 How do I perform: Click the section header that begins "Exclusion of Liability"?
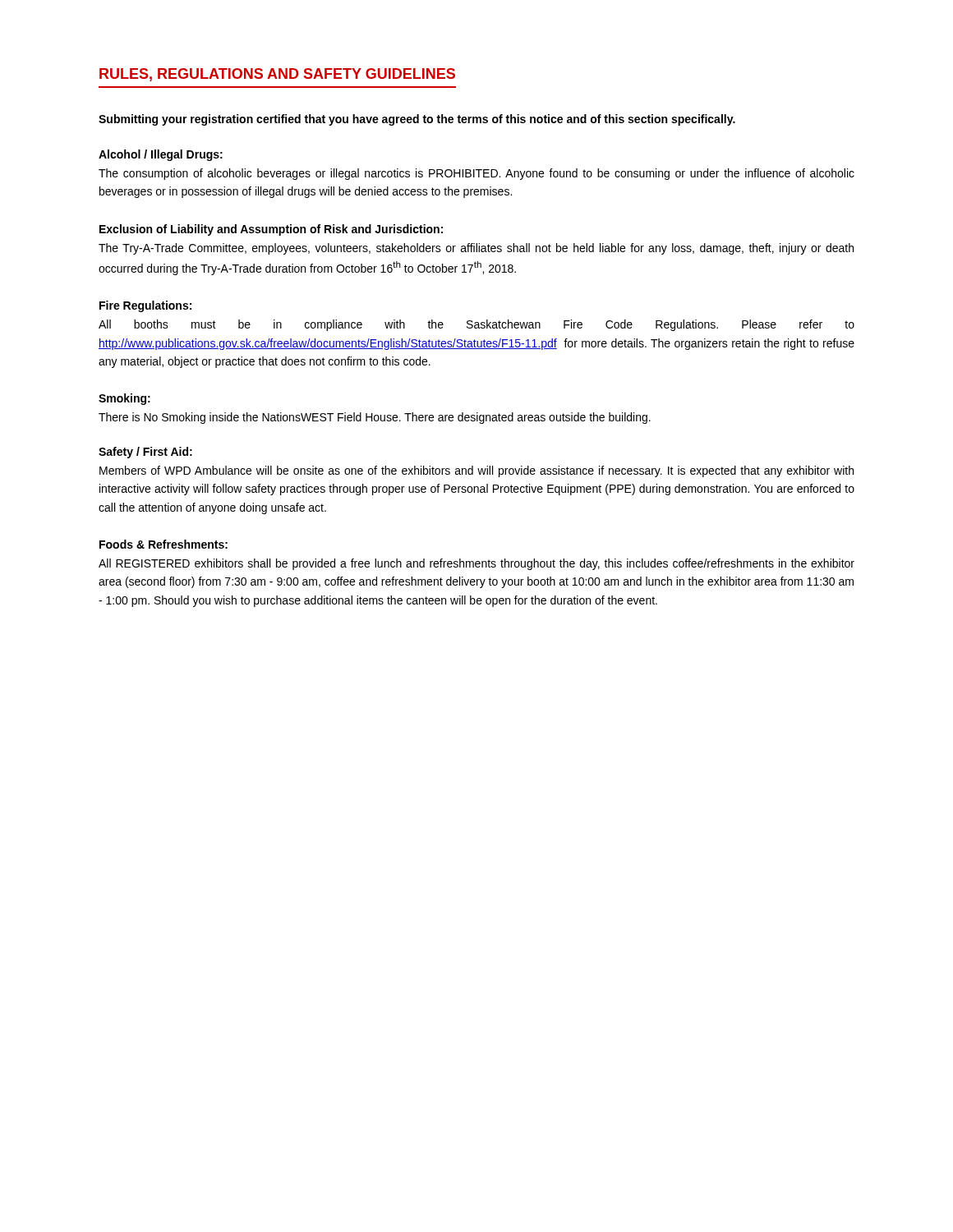pyautogui.click(x=271, y=229)
